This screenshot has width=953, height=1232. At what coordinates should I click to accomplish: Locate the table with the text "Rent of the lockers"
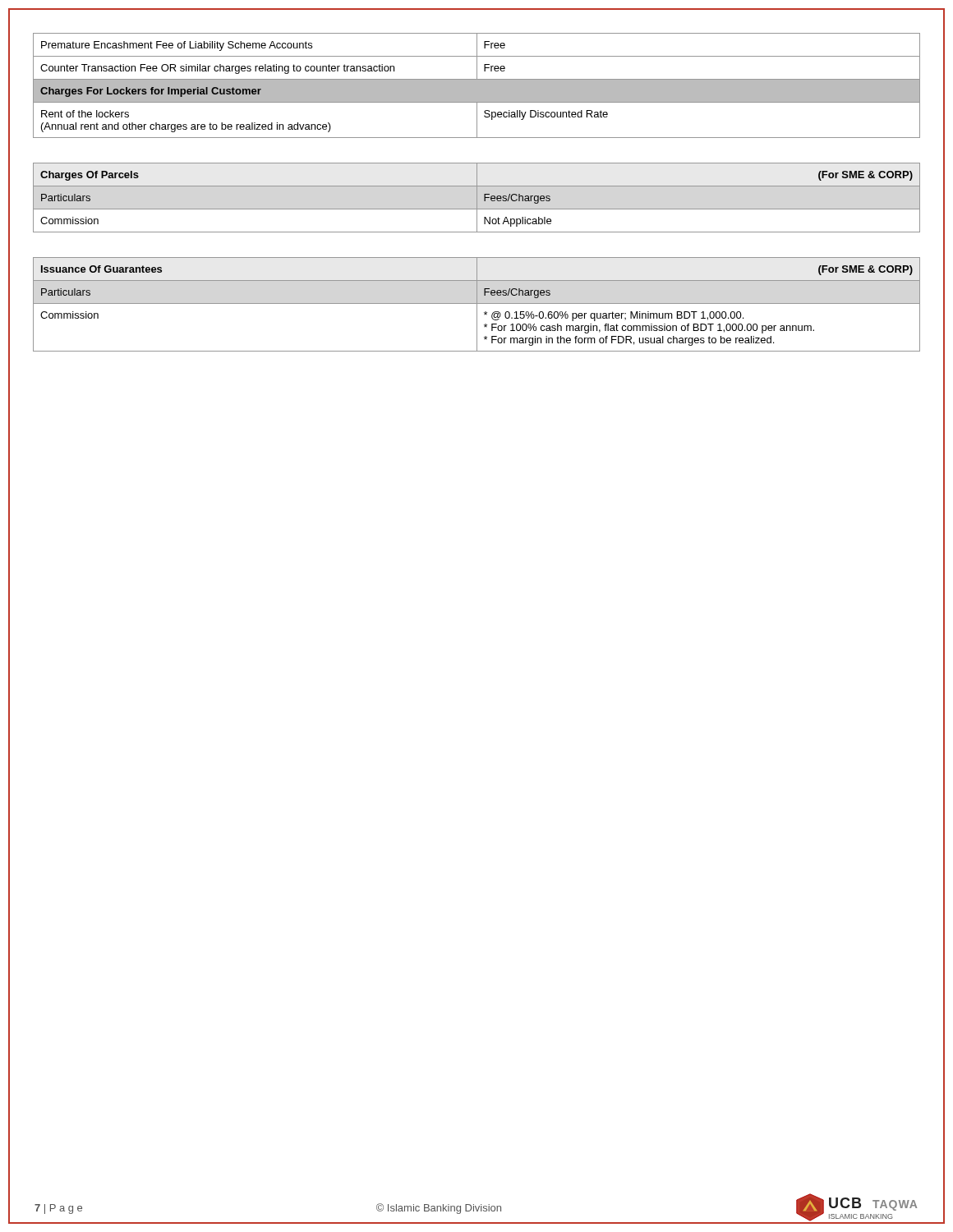click(x=476, y=85)
